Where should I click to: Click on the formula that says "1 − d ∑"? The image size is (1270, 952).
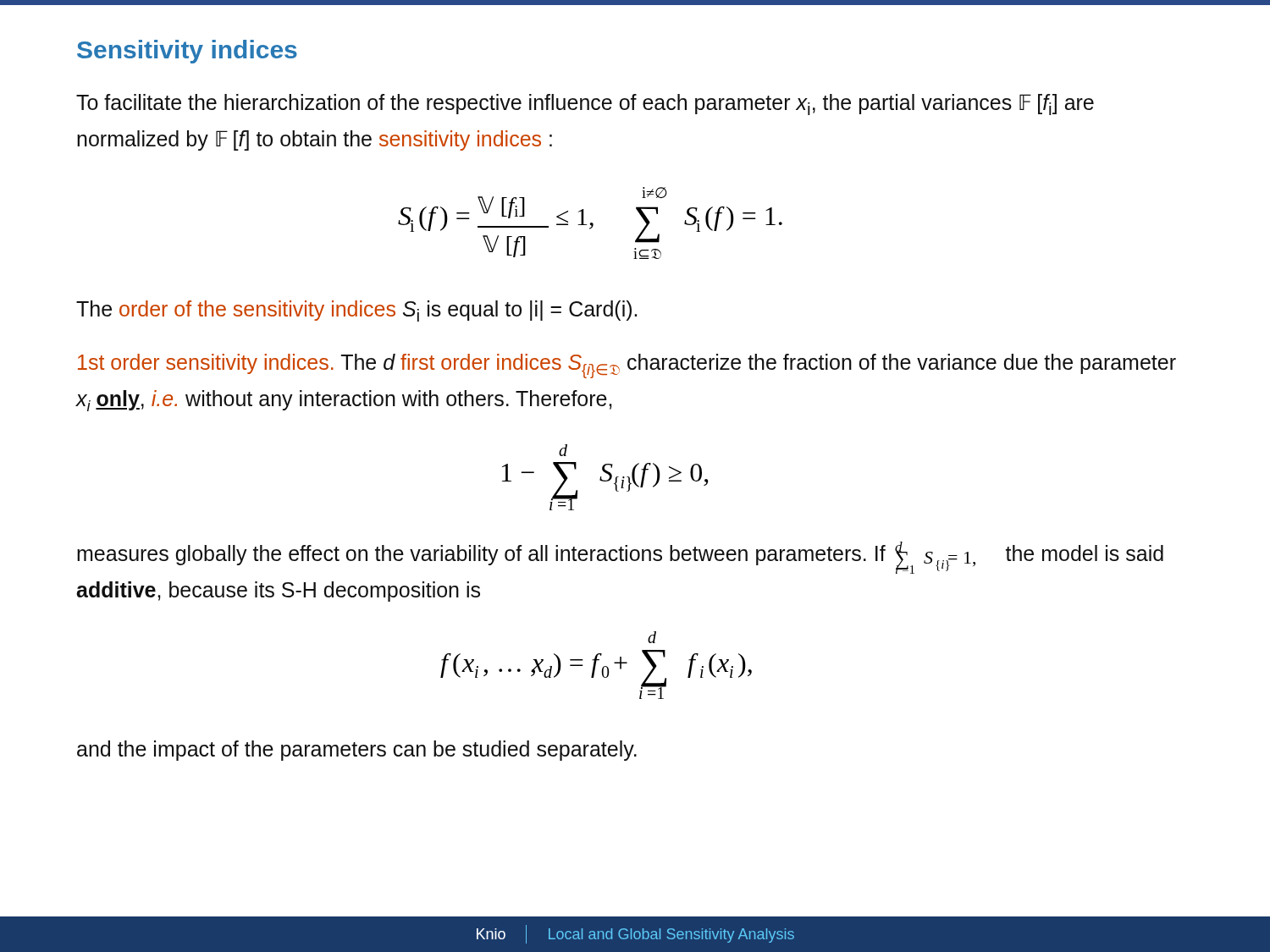[x=635, y=475]
